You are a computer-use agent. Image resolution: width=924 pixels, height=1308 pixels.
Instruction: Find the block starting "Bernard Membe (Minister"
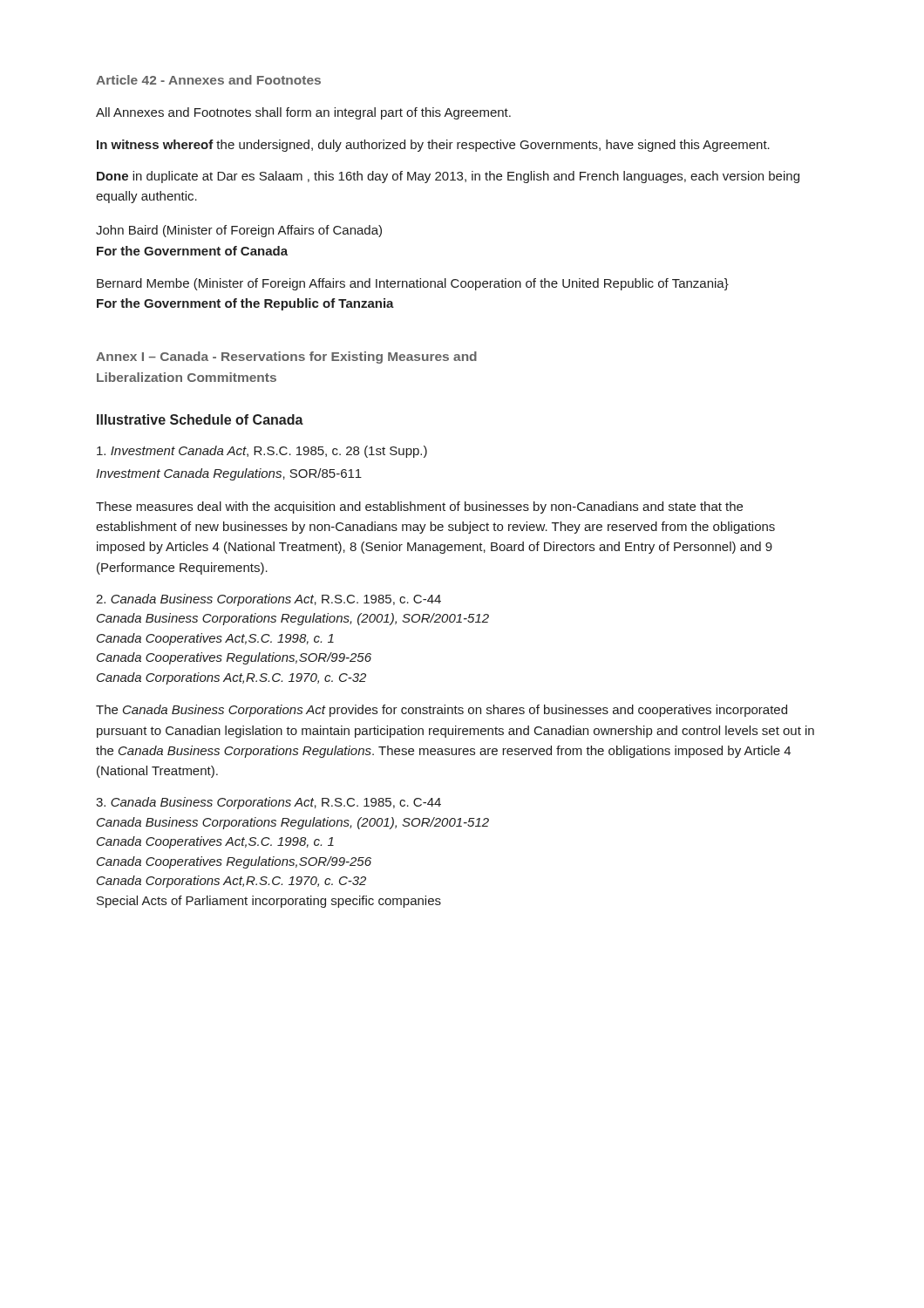[x=412, y=293]
